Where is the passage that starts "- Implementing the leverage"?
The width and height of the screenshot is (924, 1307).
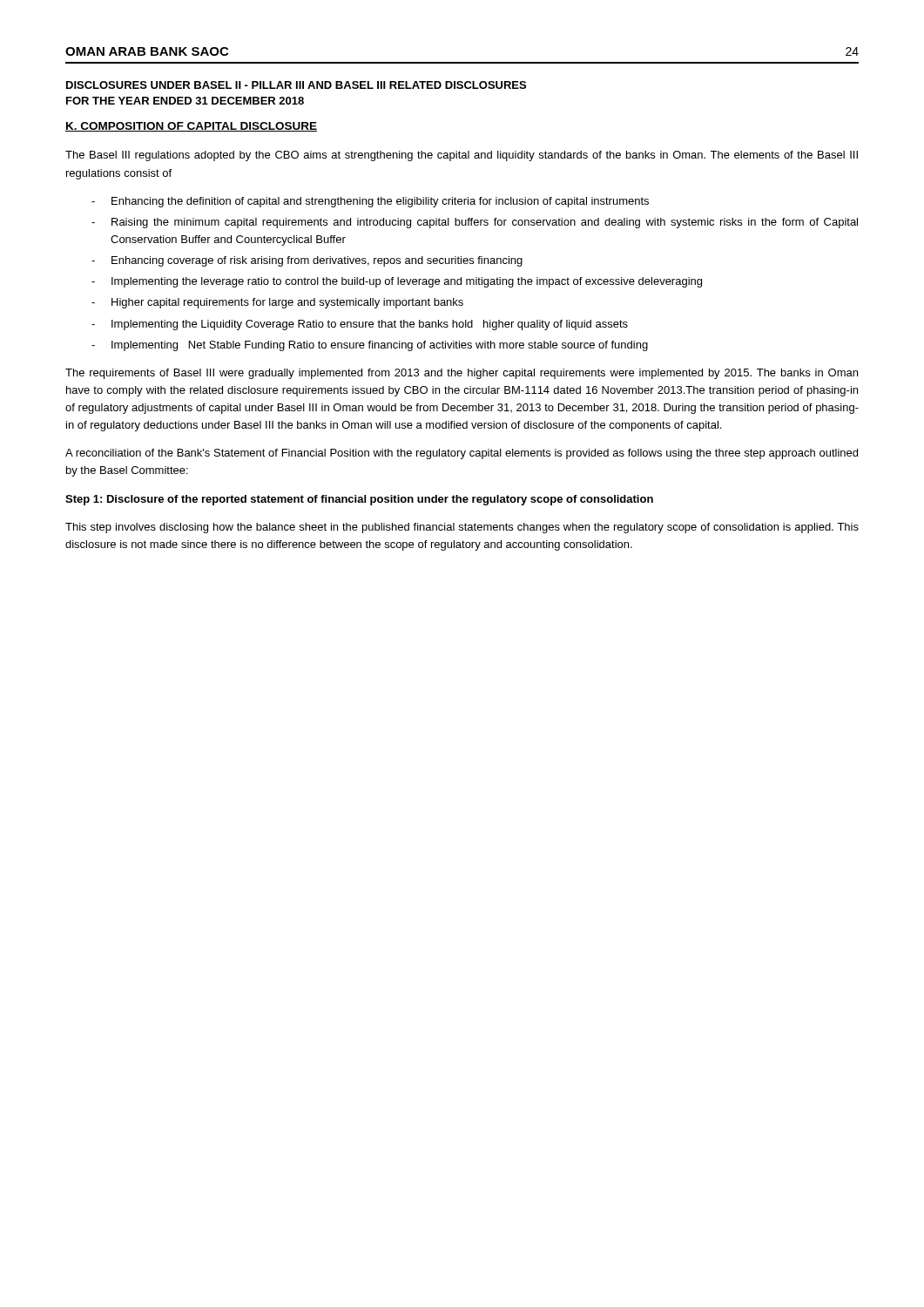[x=397, y=282]
